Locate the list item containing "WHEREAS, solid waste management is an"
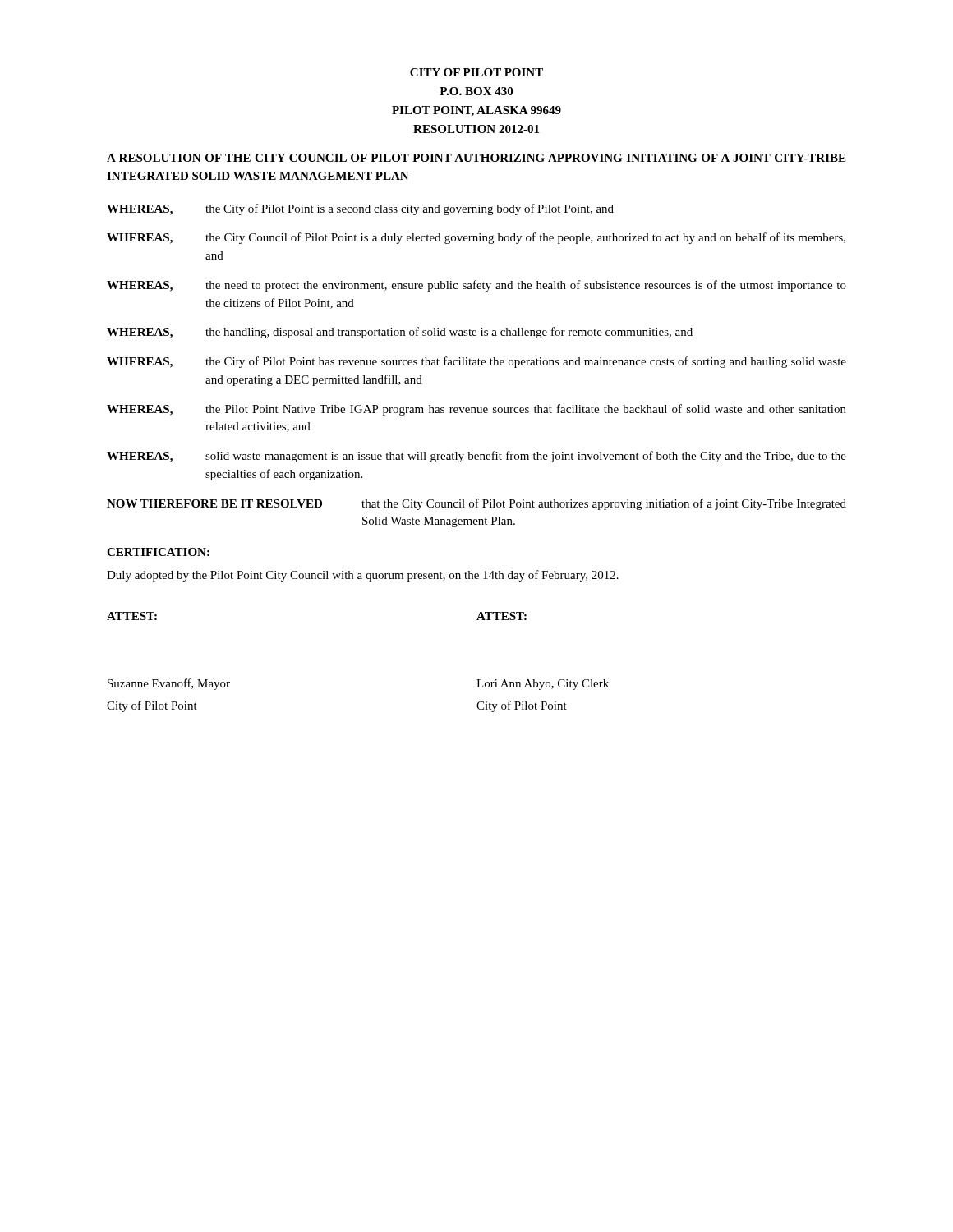 [x=476, y=465]
